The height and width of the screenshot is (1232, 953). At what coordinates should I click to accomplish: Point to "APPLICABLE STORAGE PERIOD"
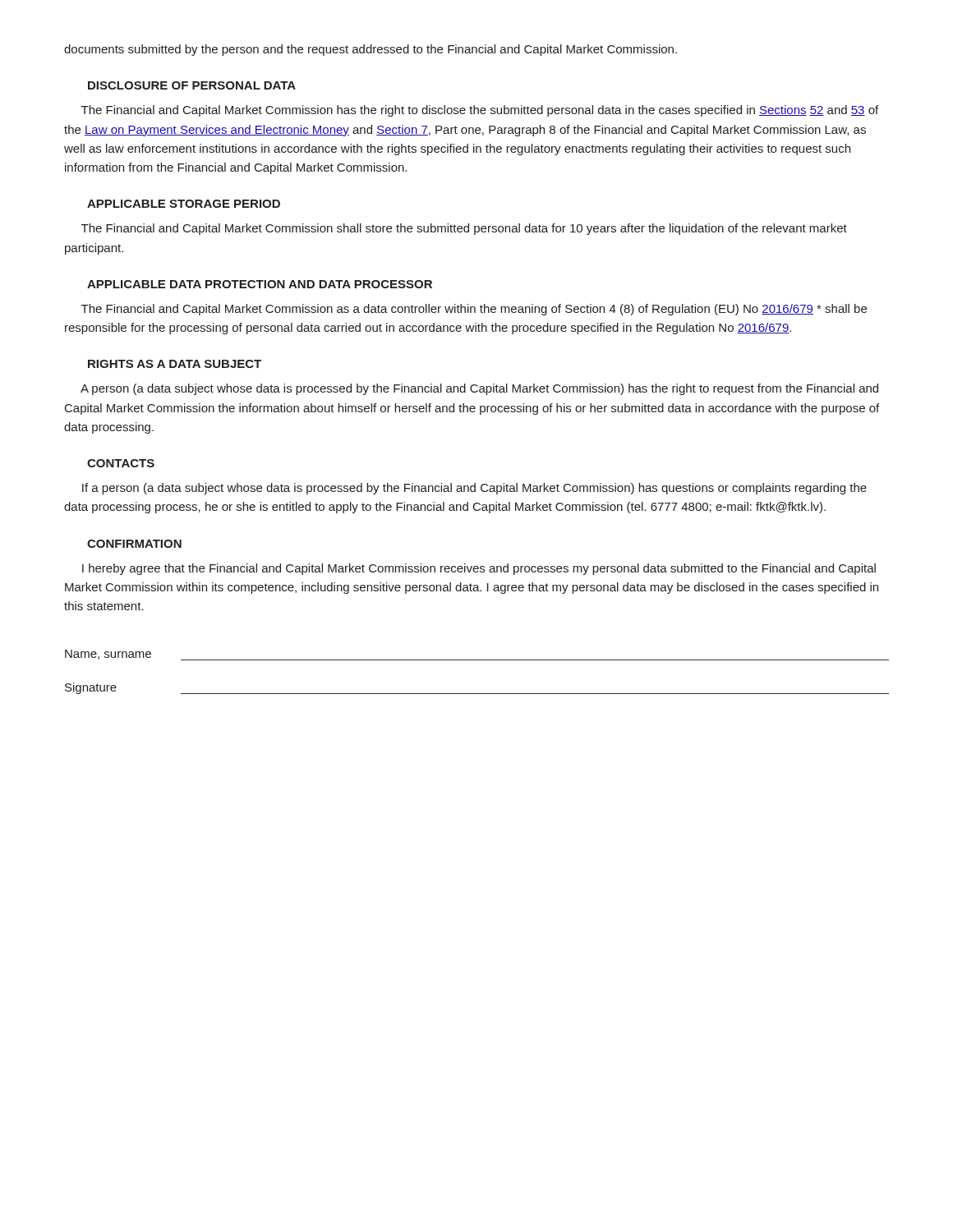point(184,203)
